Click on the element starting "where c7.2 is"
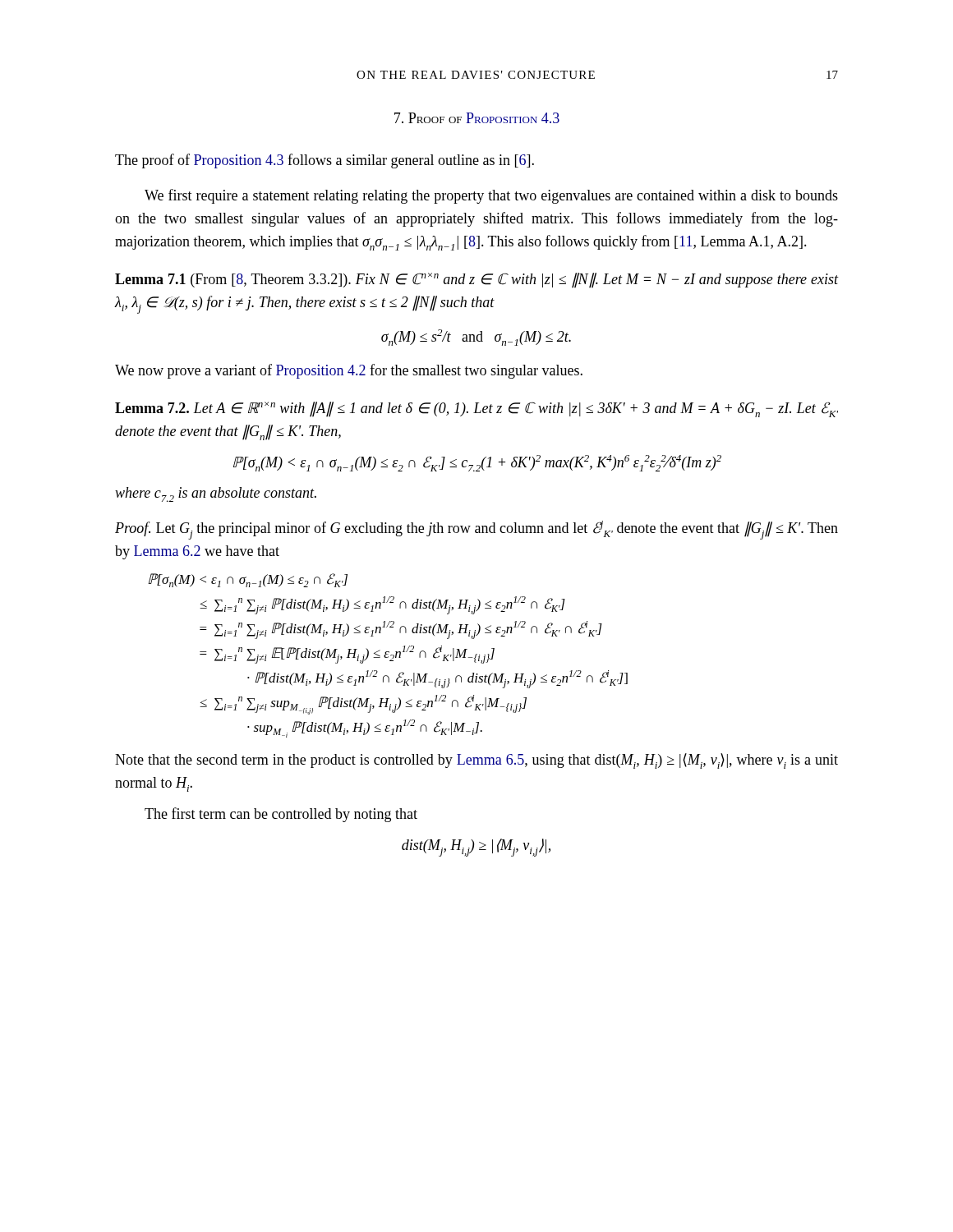Screen dimensions: 1232x953 click(216, 494)
